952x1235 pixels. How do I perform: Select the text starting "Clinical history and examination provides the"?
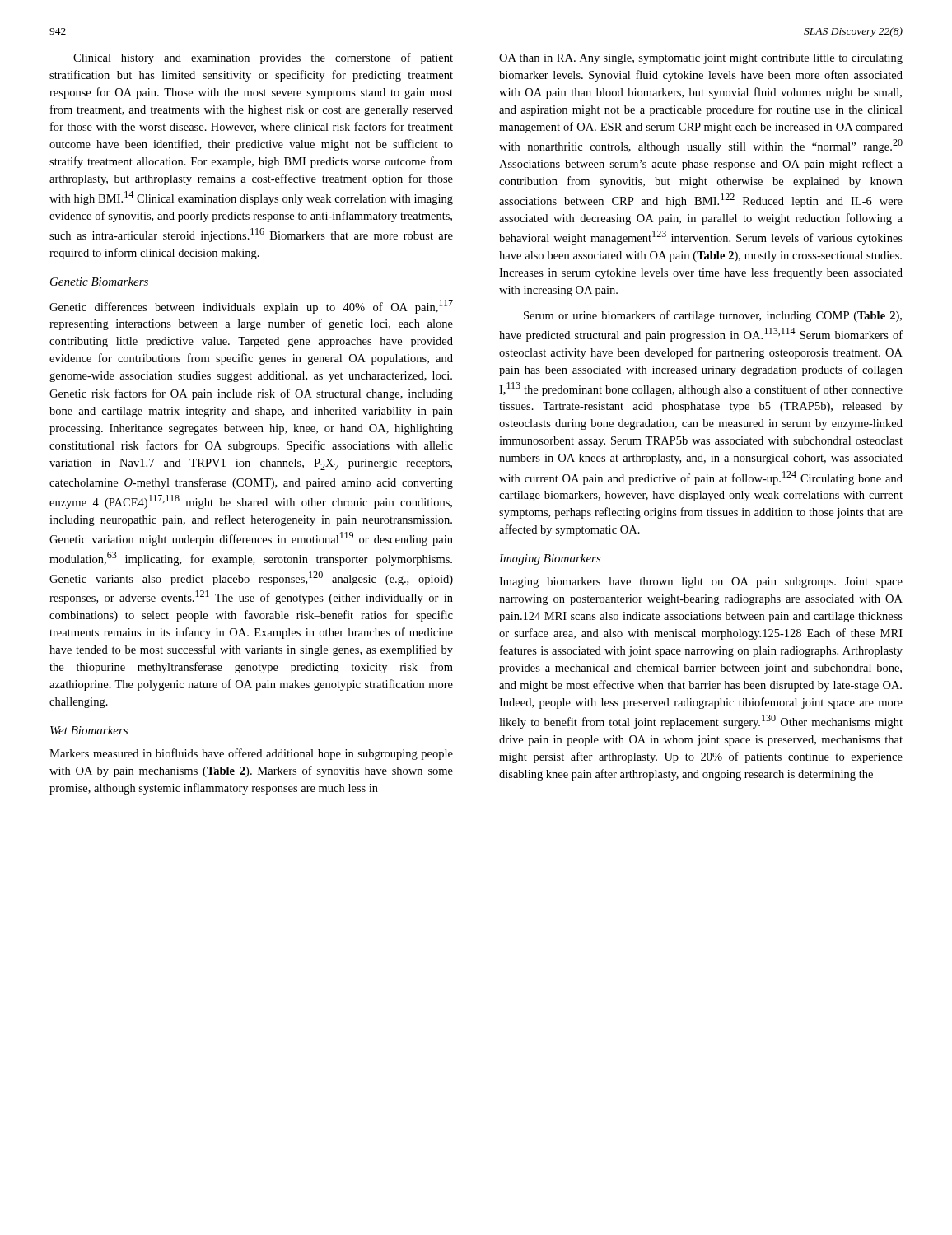point(251,156)
